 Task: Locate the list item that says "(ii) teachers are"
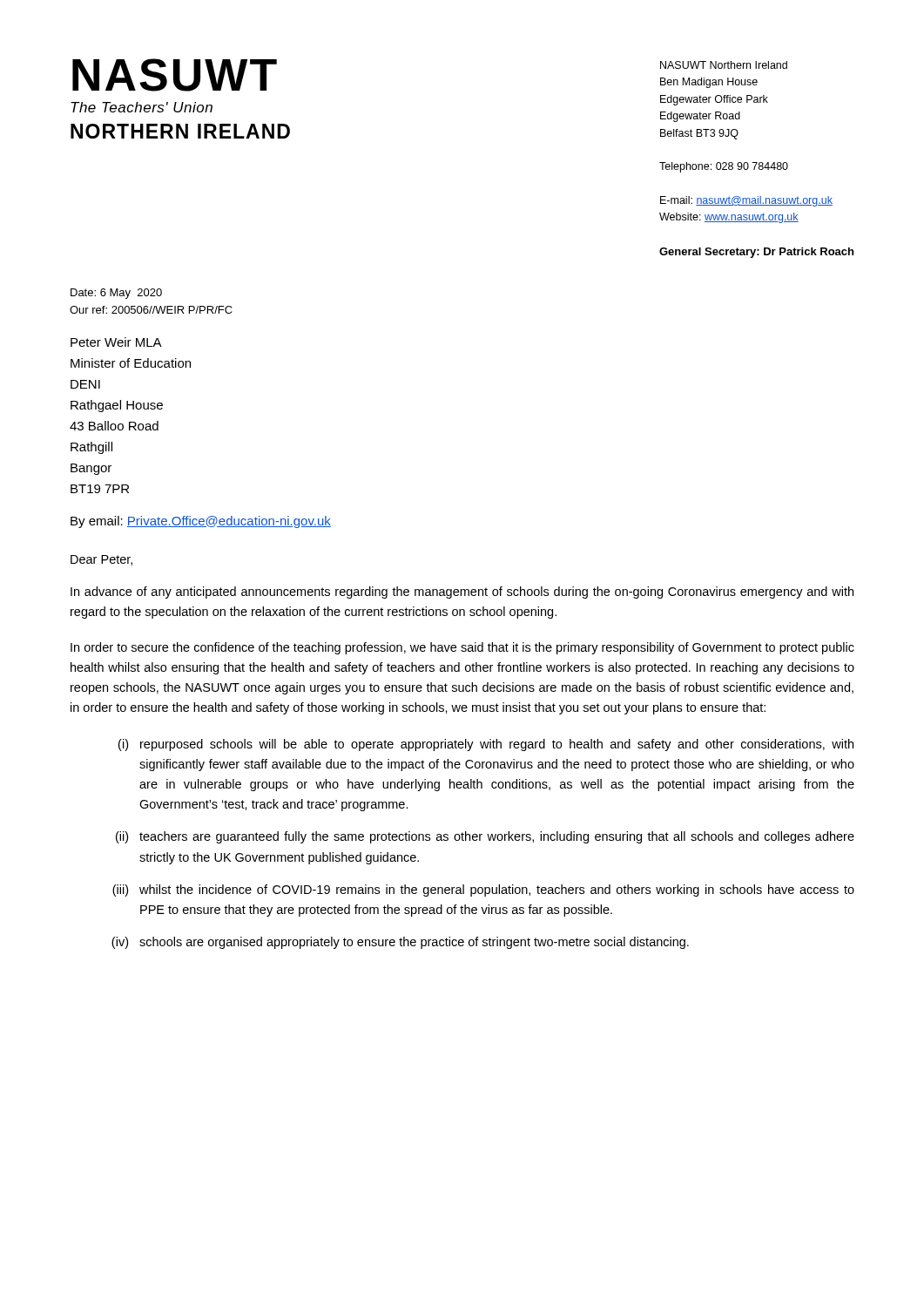pyautogui.click(x=471, y=847)
